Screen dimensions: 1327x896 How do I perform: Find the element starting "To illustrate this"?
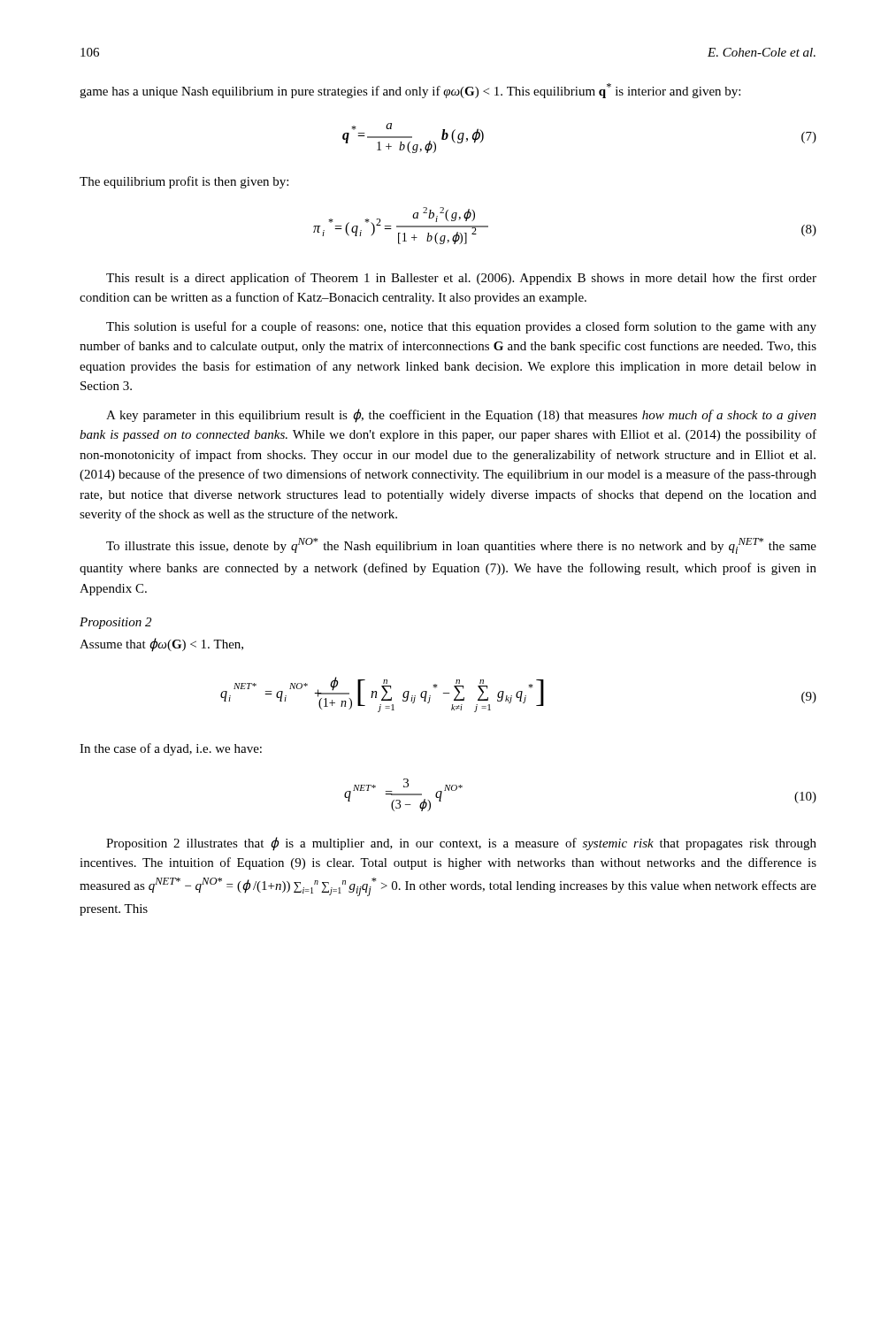(448, 565)
